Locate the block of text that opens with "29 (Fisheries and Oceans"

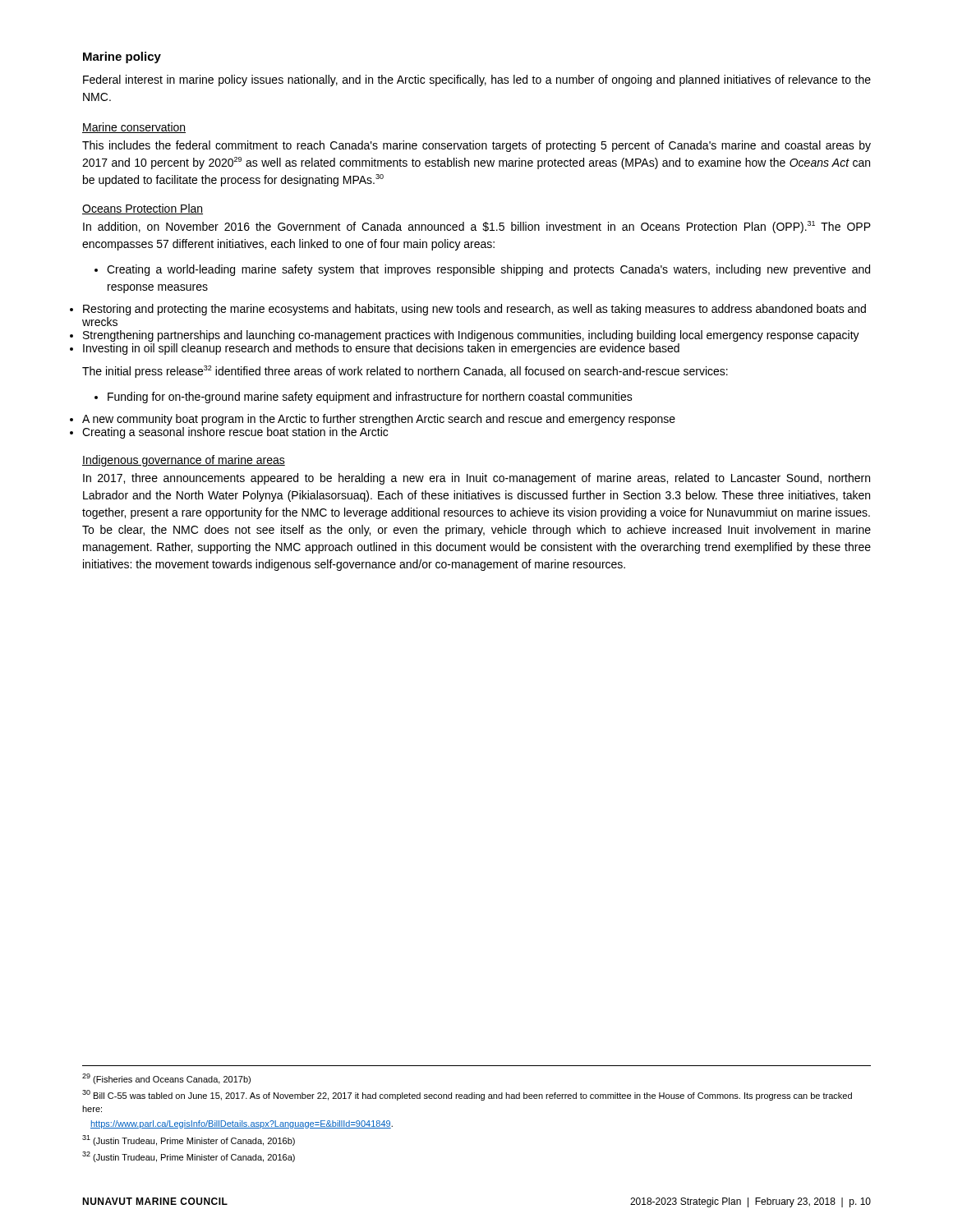167,1078
